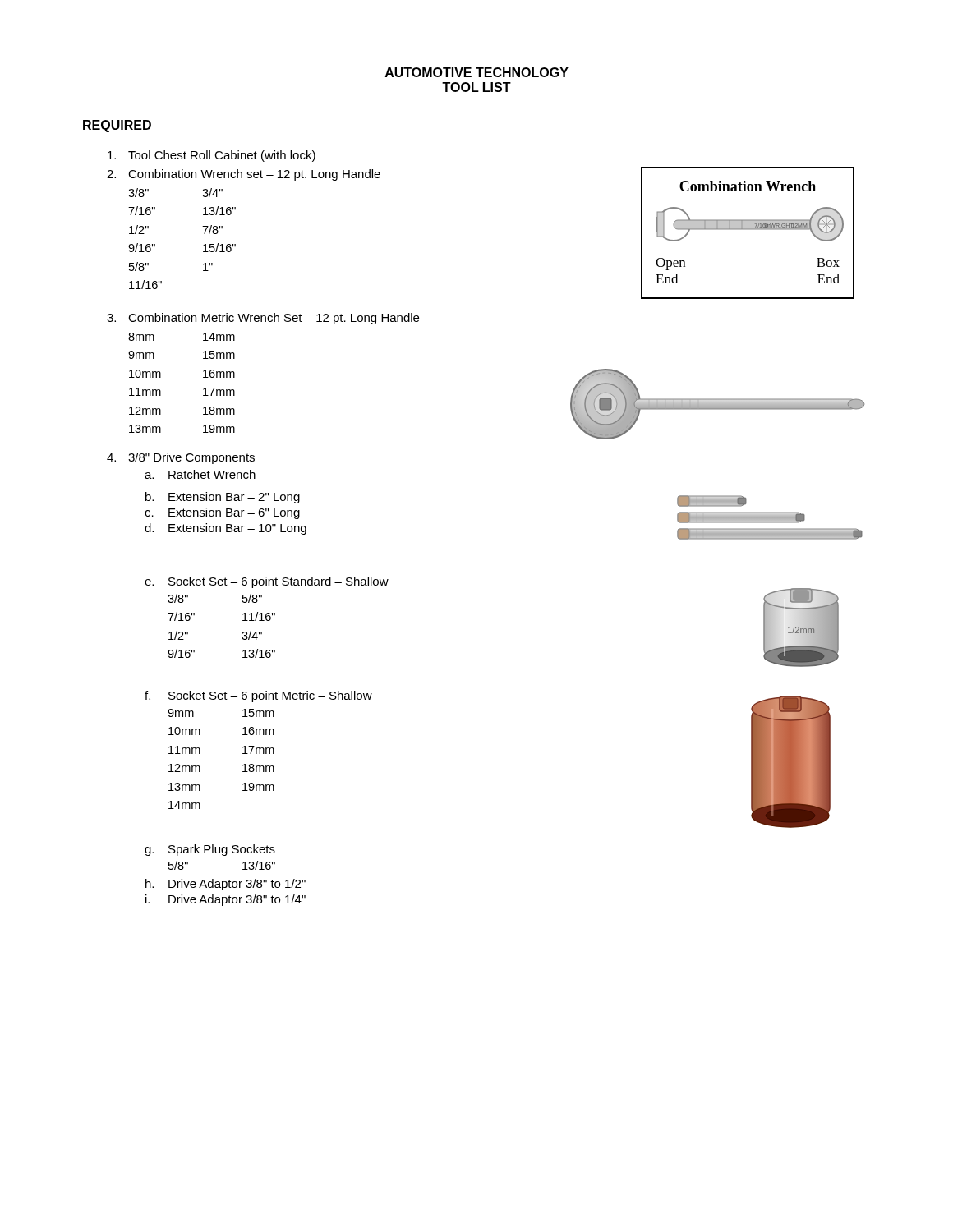Click on the element starting "i. Drive Adaptor 3/8" to"
The width and height of the screenshot is (953, 1232).
pos(226,900)
